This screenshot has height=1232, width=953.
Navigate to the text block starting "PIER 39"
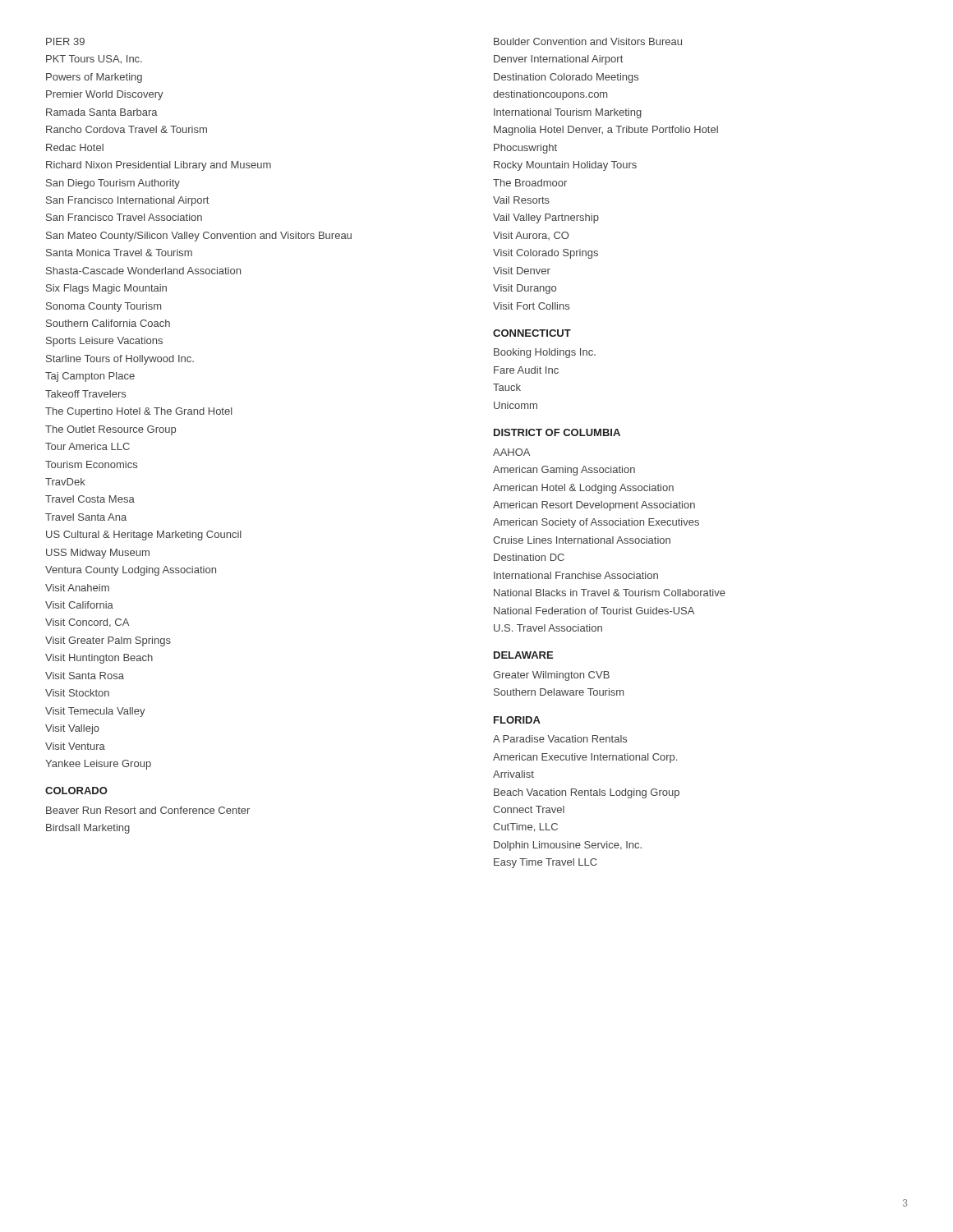pyautogui.click(x=65, y=42)
